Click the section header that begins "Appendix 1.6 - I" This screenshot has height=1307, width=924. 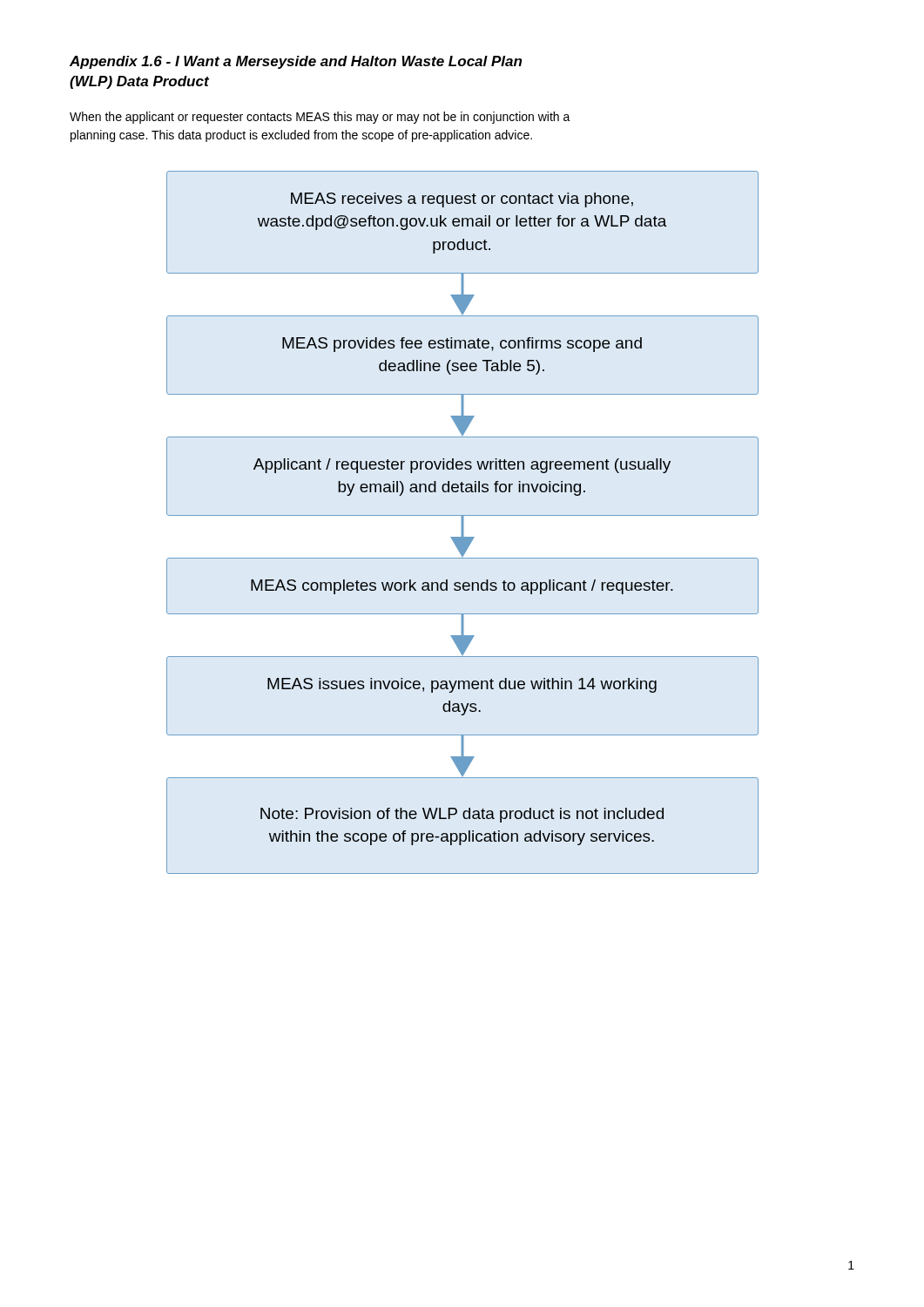click(x=296, y=71)
